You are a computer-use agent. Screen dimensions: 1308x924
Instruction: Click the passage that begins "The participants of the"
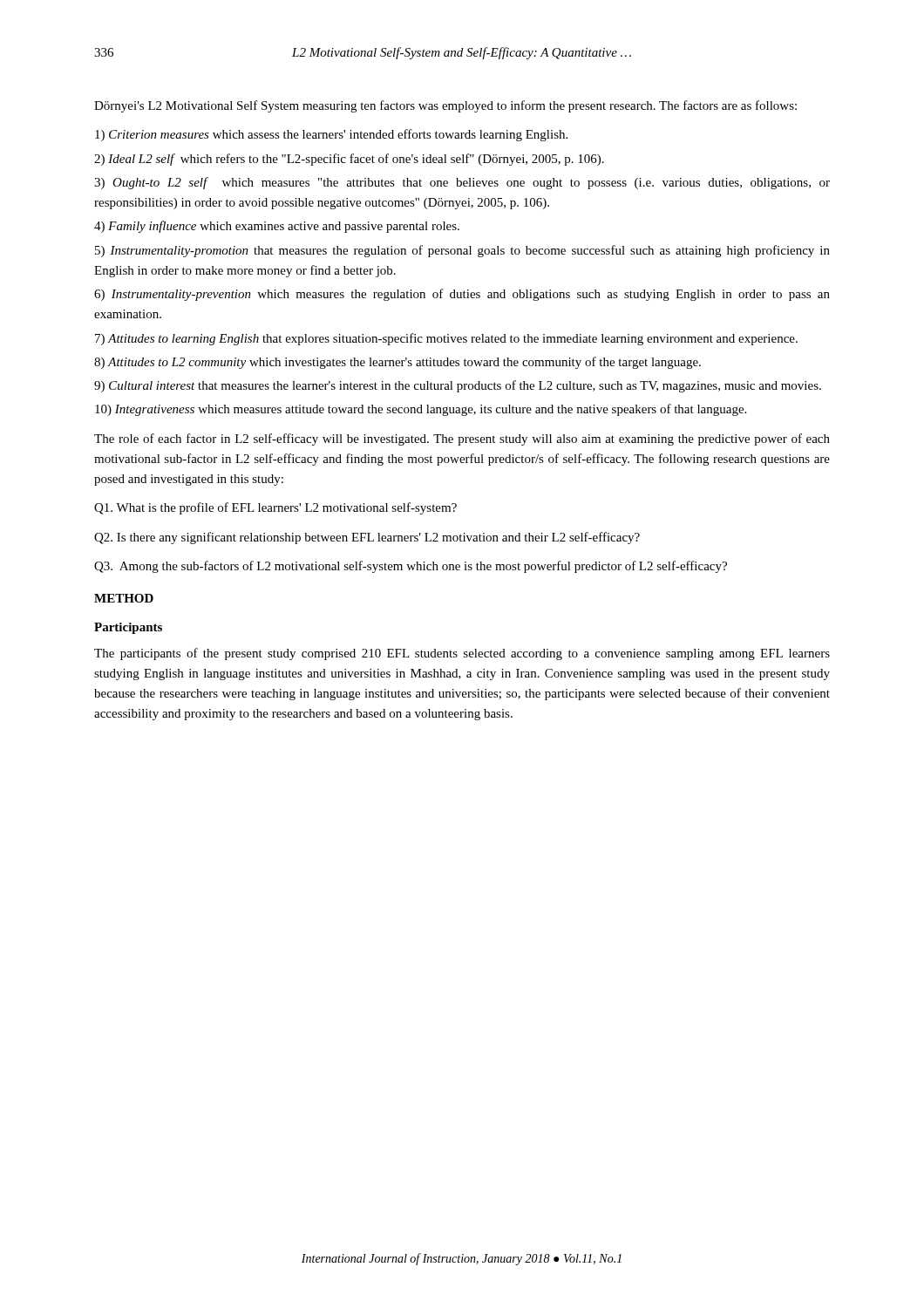(462, 683)
